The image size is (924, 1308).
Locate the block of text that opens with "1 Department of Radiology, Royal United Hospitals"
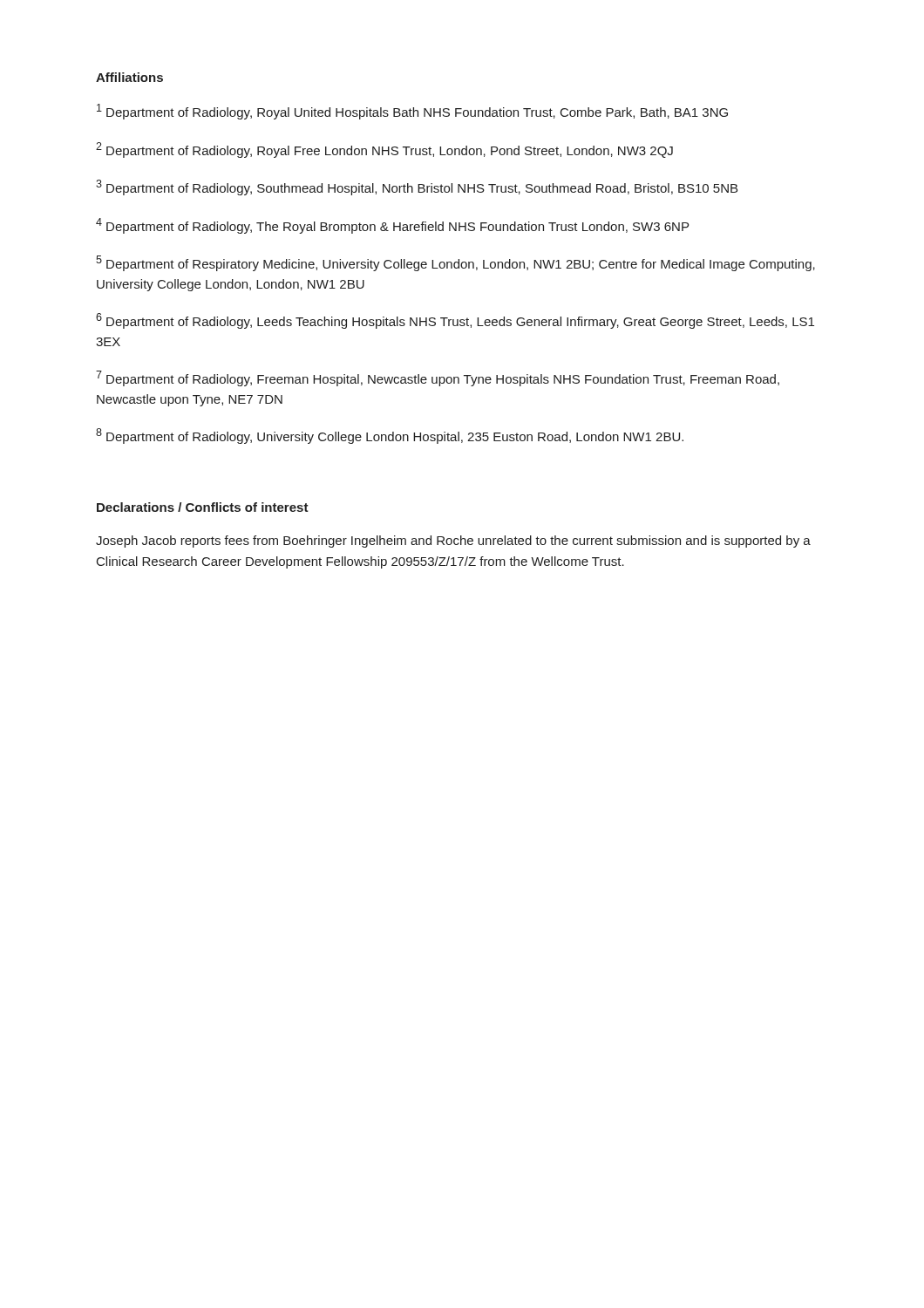point(412,111)
